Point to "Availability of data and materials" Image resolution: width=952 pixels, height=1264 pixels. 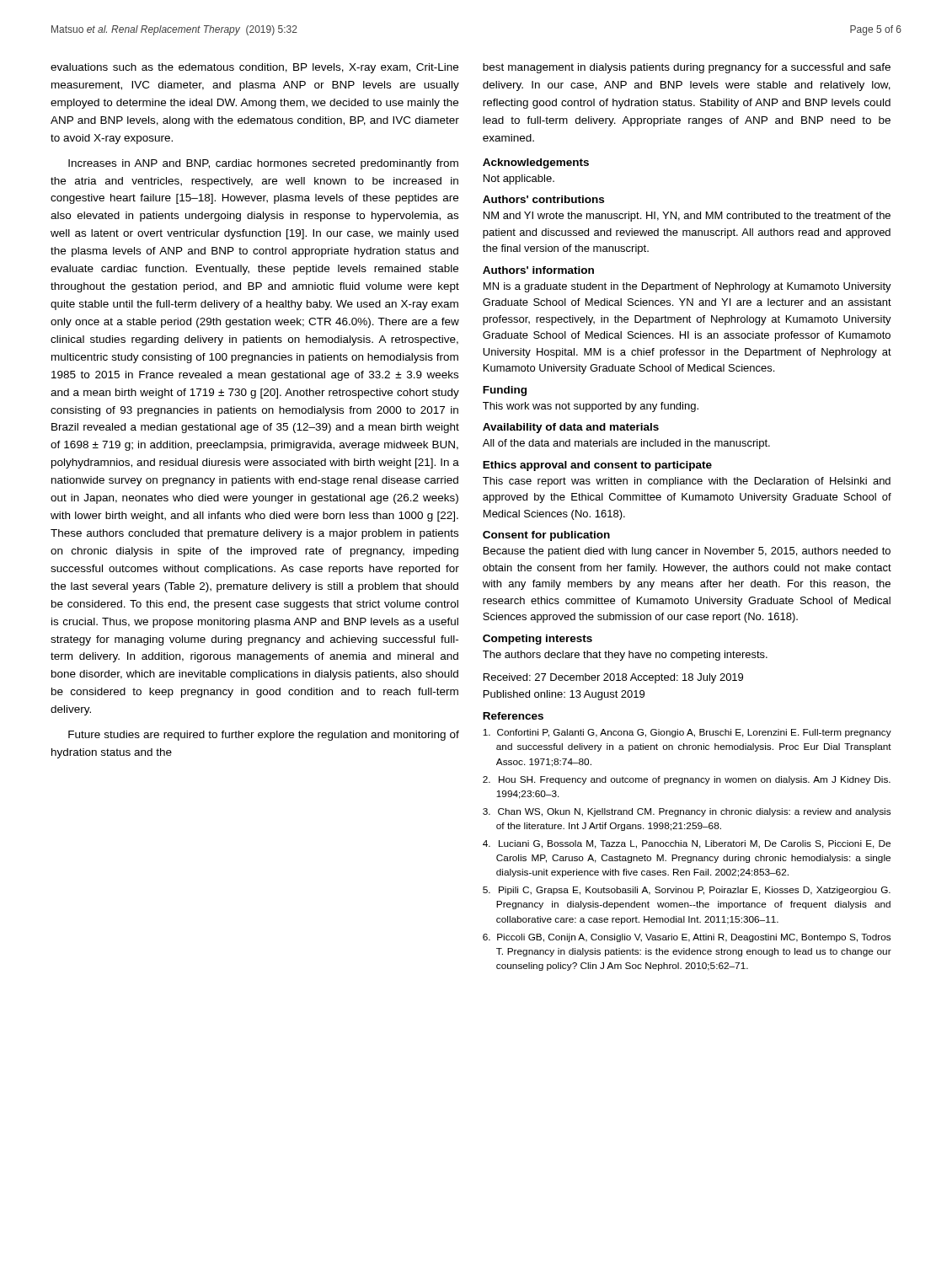pos(571,427)
